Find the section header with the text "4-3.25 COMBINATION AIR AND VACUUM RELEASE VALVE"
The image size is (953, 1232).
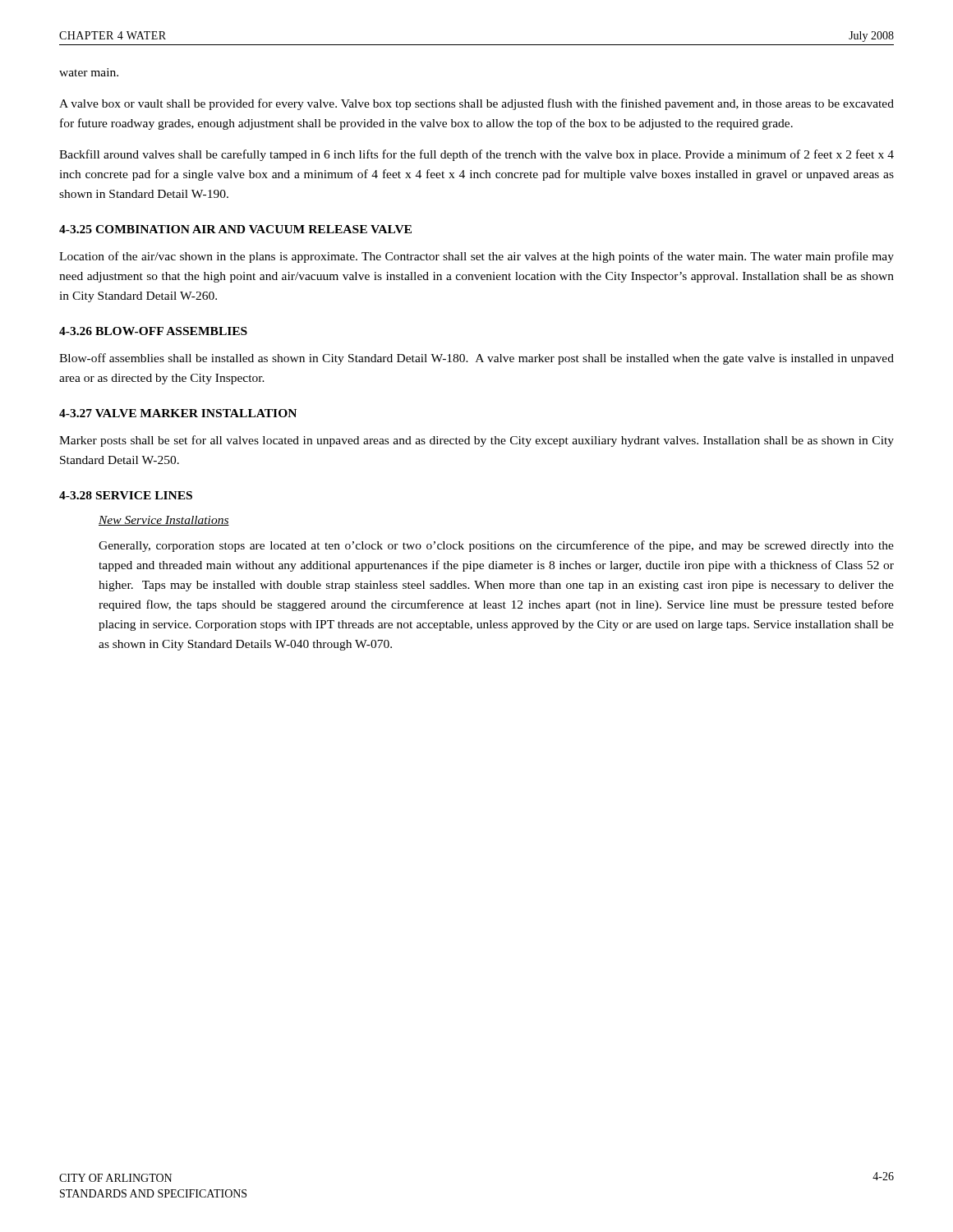(x=236, y=229)
